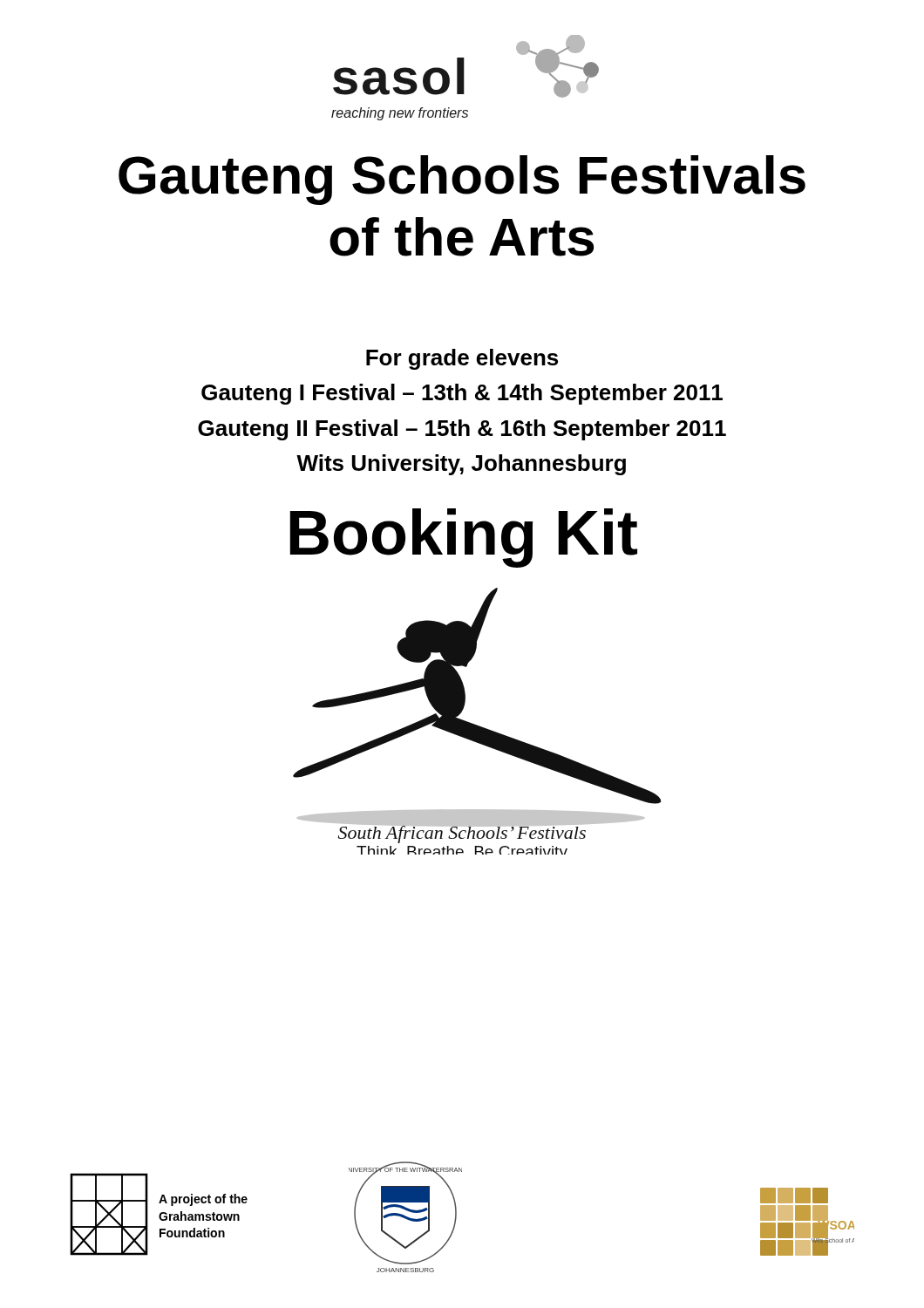
Task: Locate the text starting "Gauteng Schools Festivalsof the"
Action: (462, 206)
